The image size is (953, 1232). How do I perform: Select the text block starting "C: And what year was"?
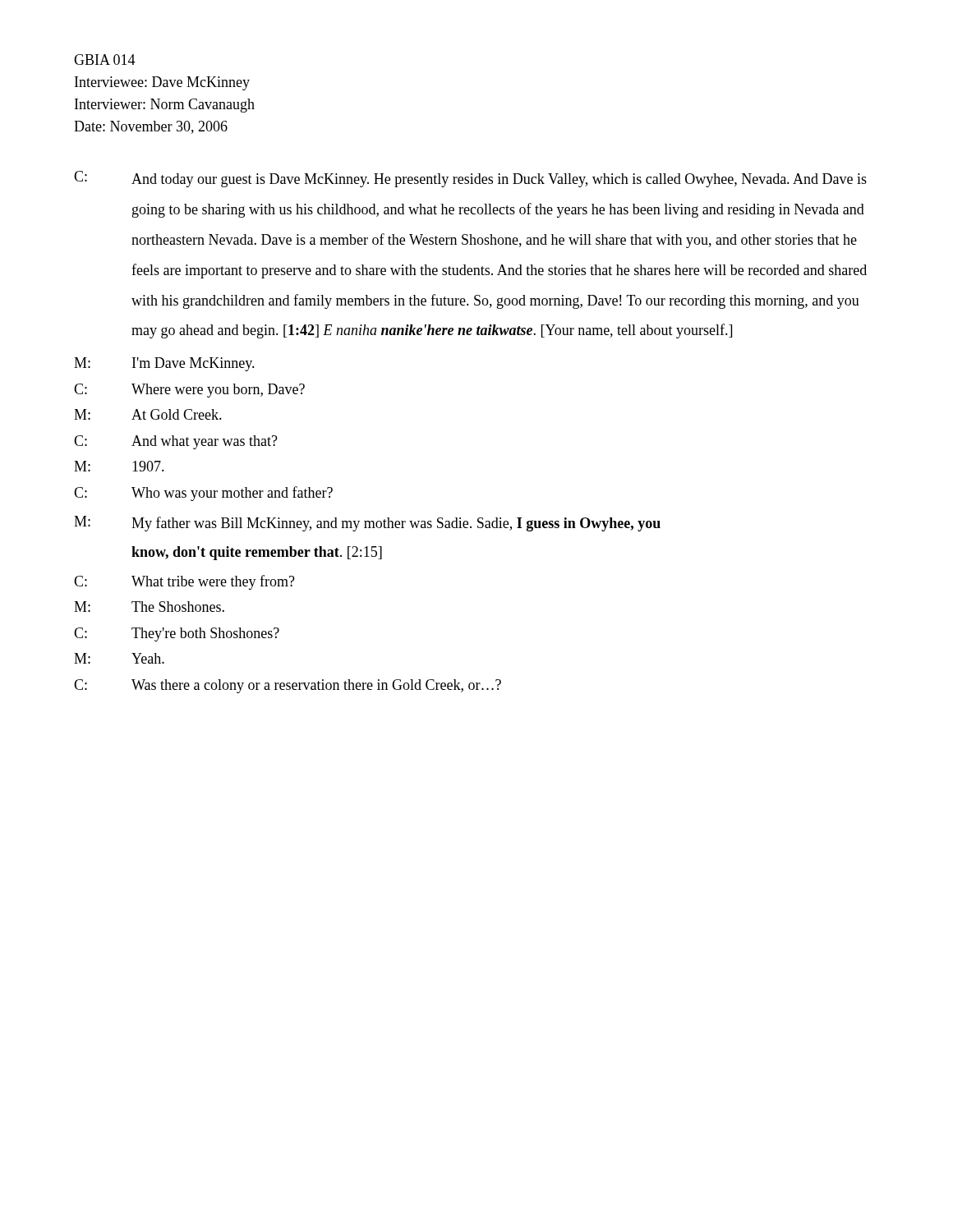[176, 442]
